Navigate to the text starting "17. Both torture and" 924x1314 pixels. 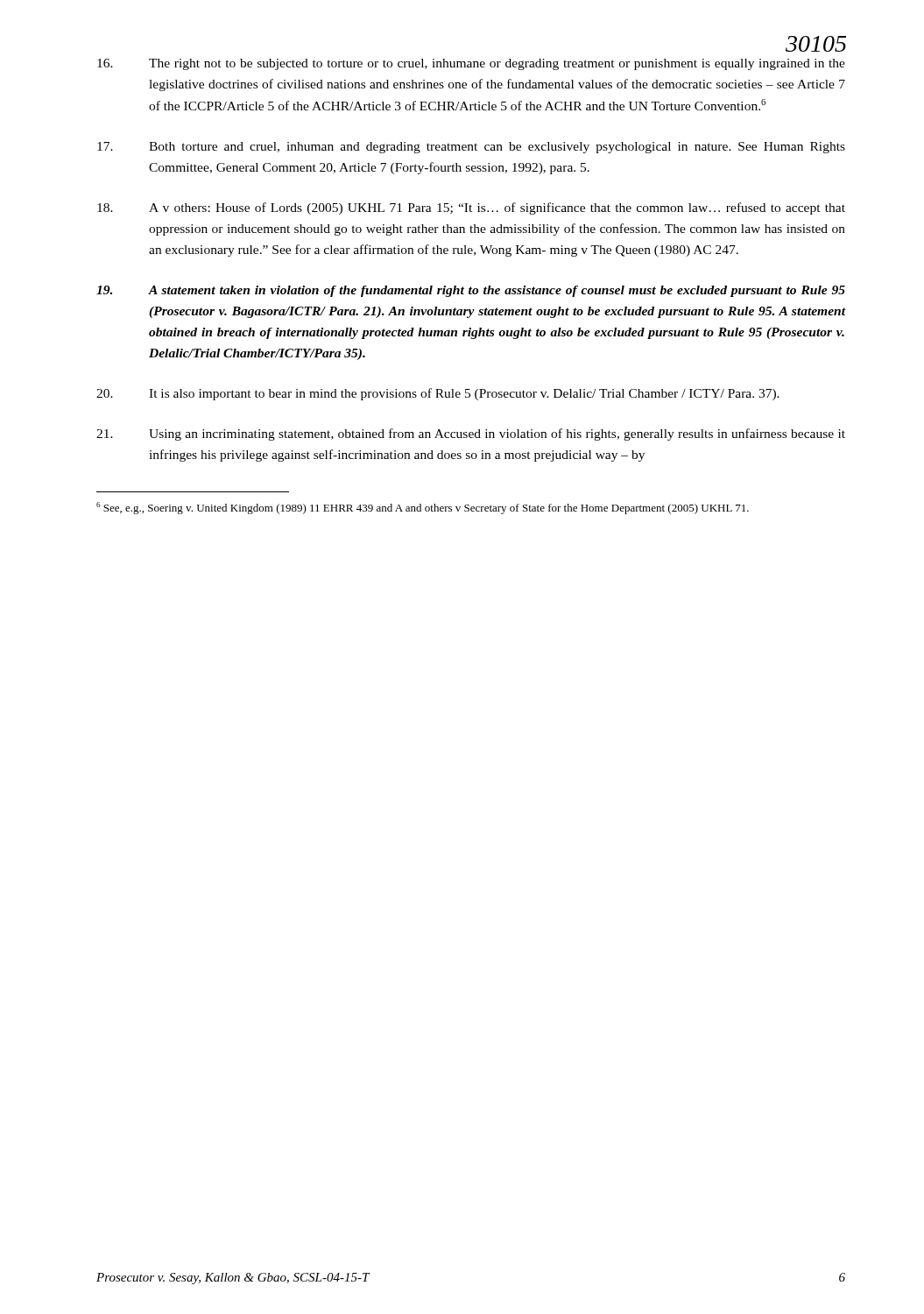(471, 157)
